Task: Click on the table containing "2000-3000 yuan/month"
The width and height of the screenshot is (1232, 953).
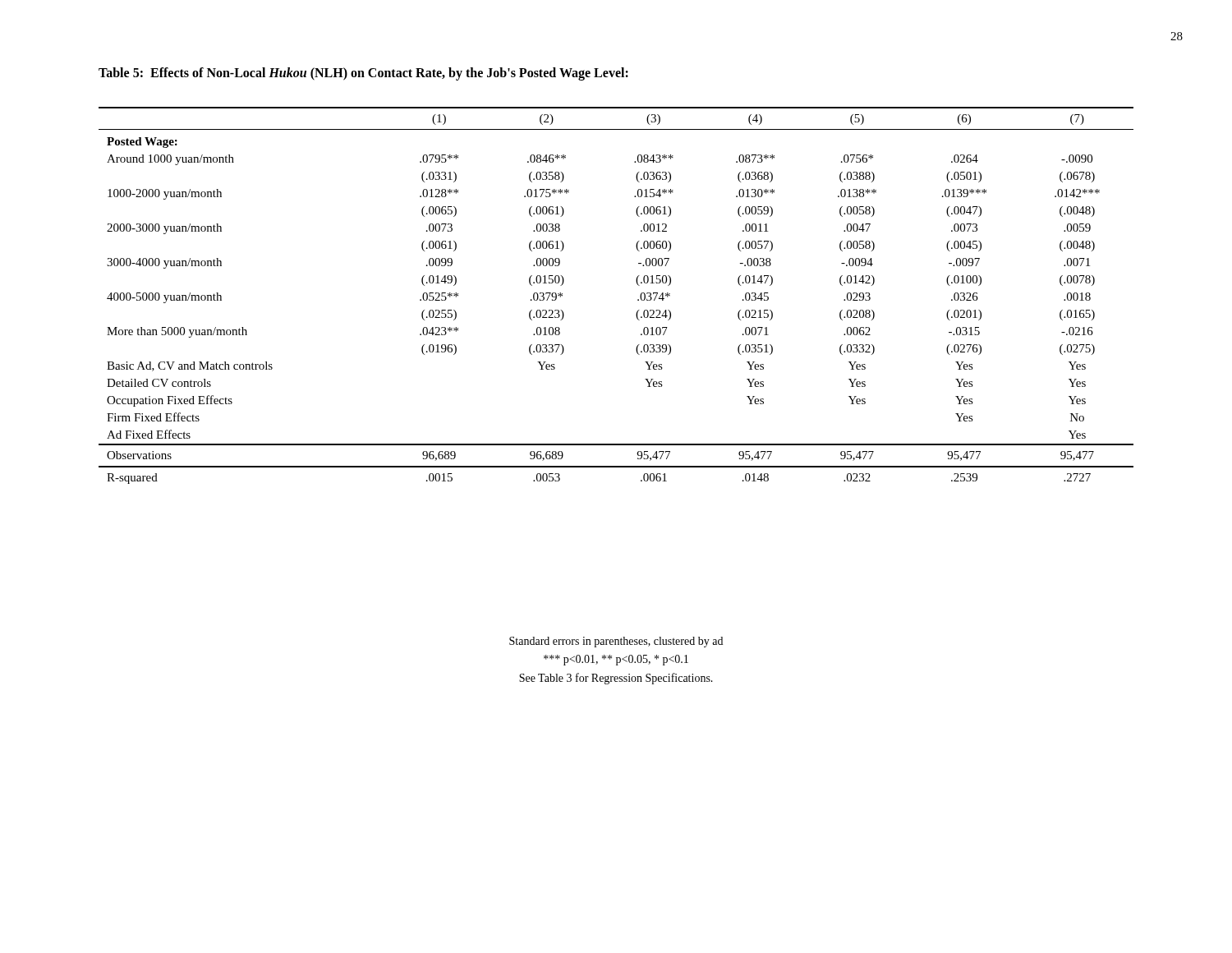Action: point(616,297)
